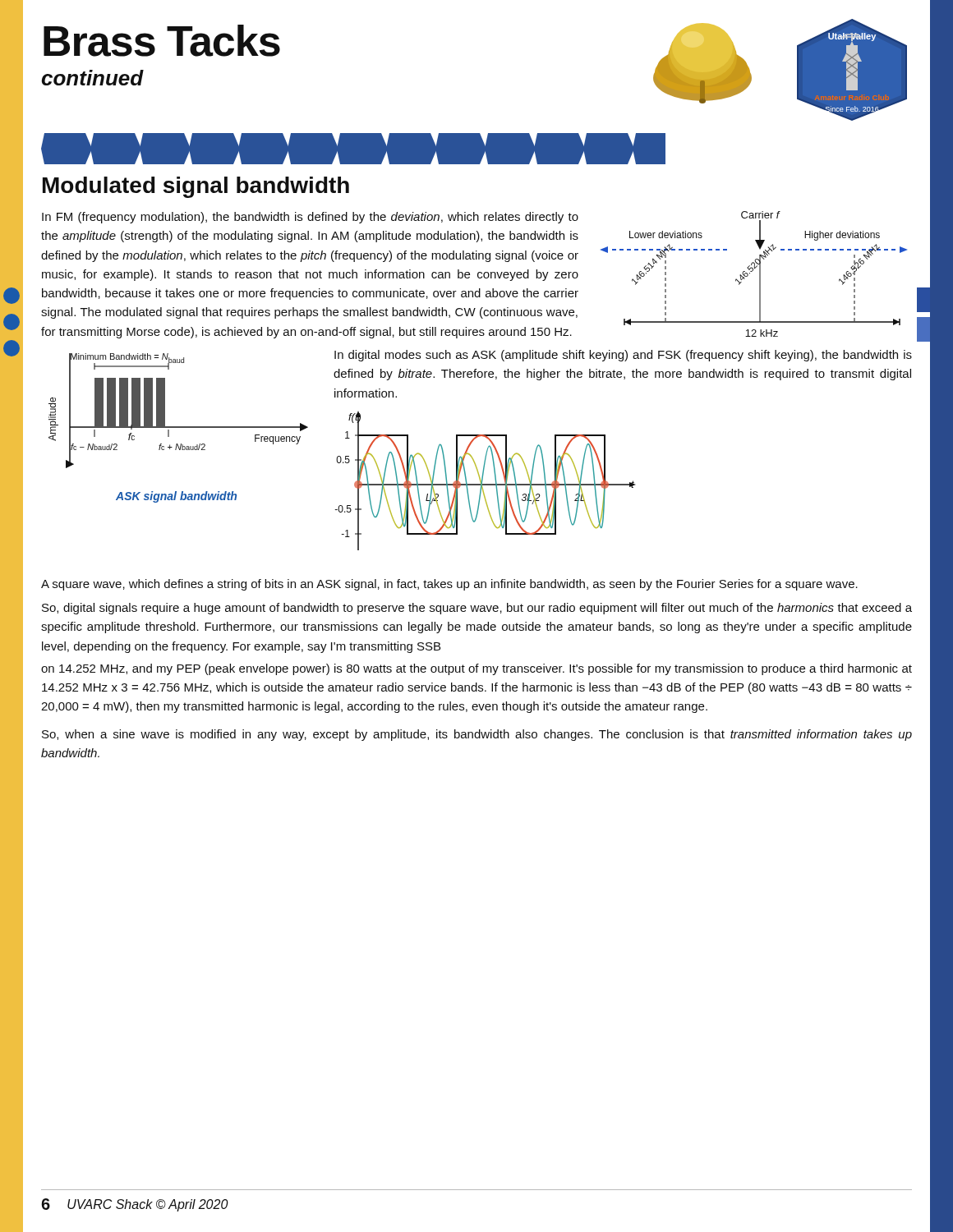The height and width of the screenshot is (1232, 953).
Task: Locate the block of text that opens with "A square wave,"
Action: [450, 583]
